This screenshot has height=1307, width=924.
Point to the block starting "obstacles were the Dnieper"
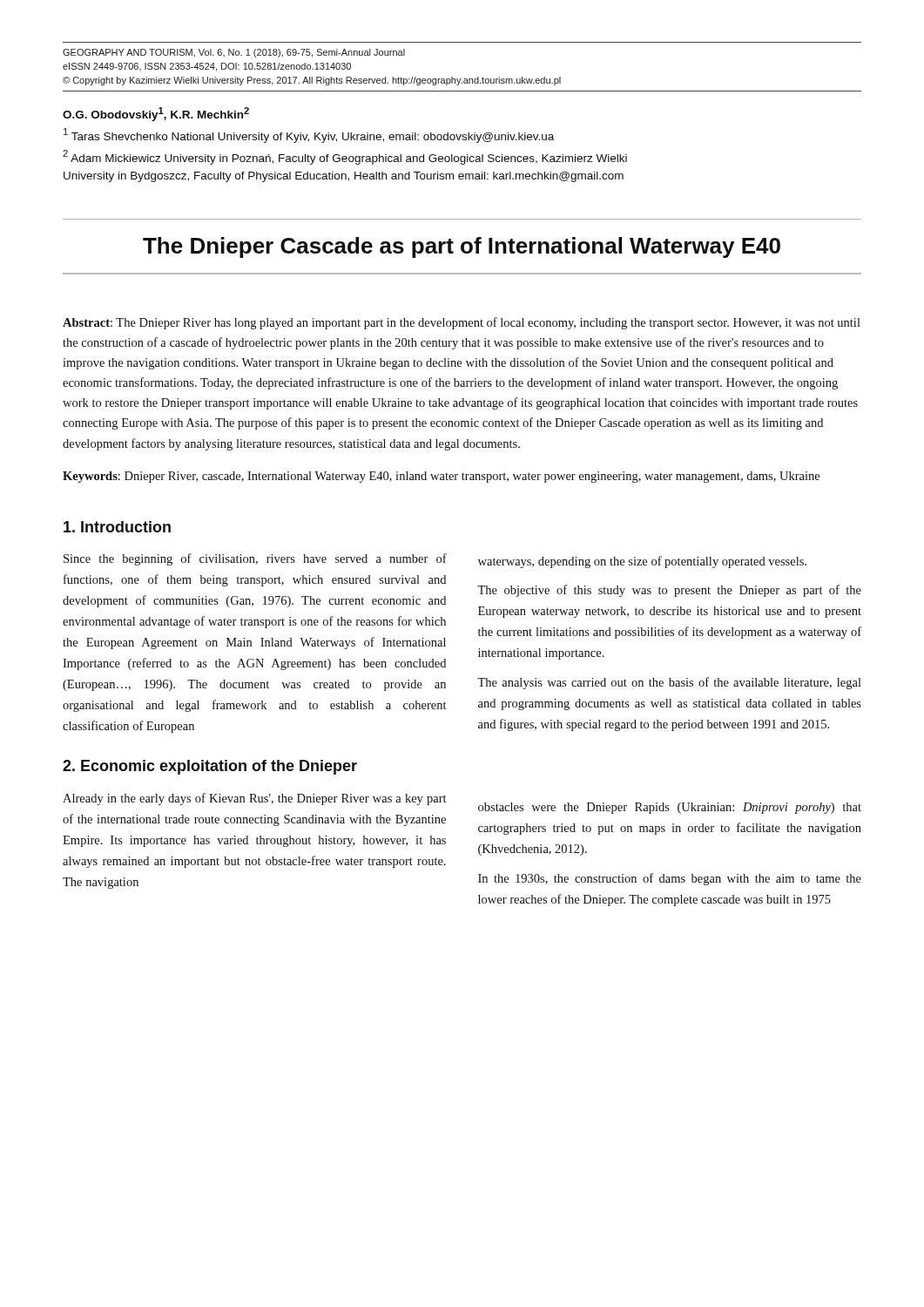point(670,808)
